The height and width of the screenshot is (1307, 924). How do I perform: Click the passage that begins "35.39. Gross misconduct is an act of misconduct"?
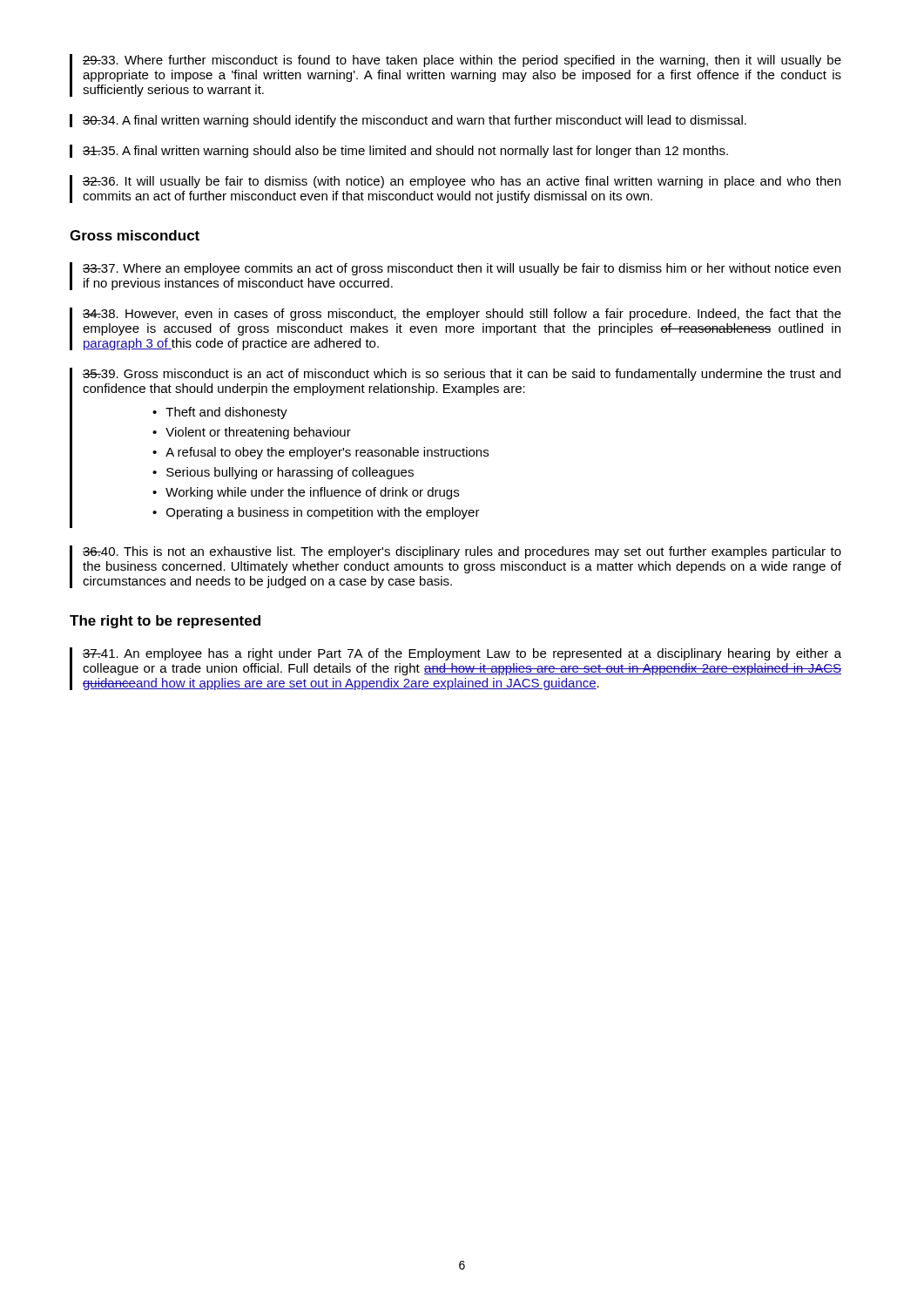(455, 447)
